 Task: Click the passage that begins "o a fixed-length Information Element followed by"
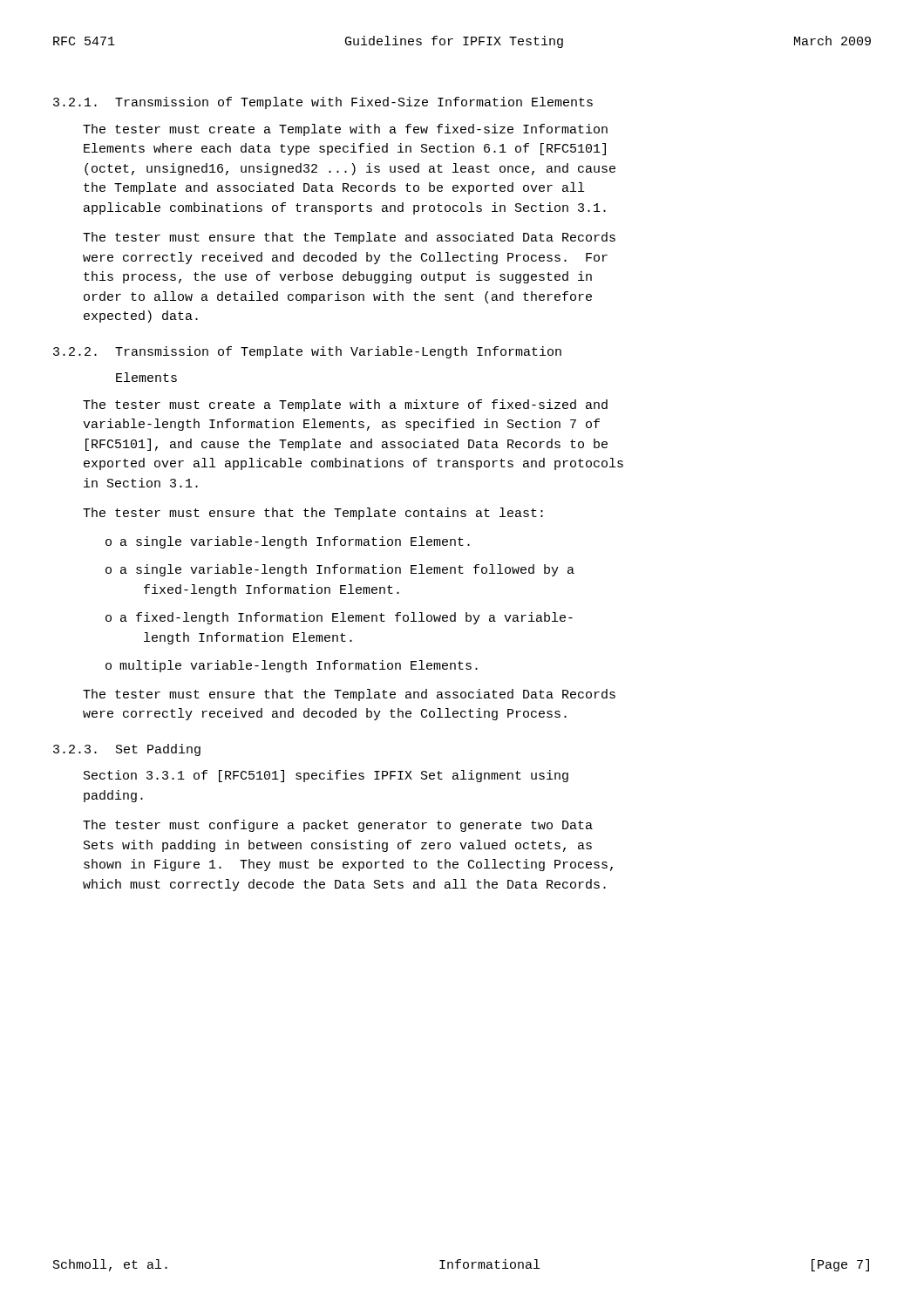(488, 629)
